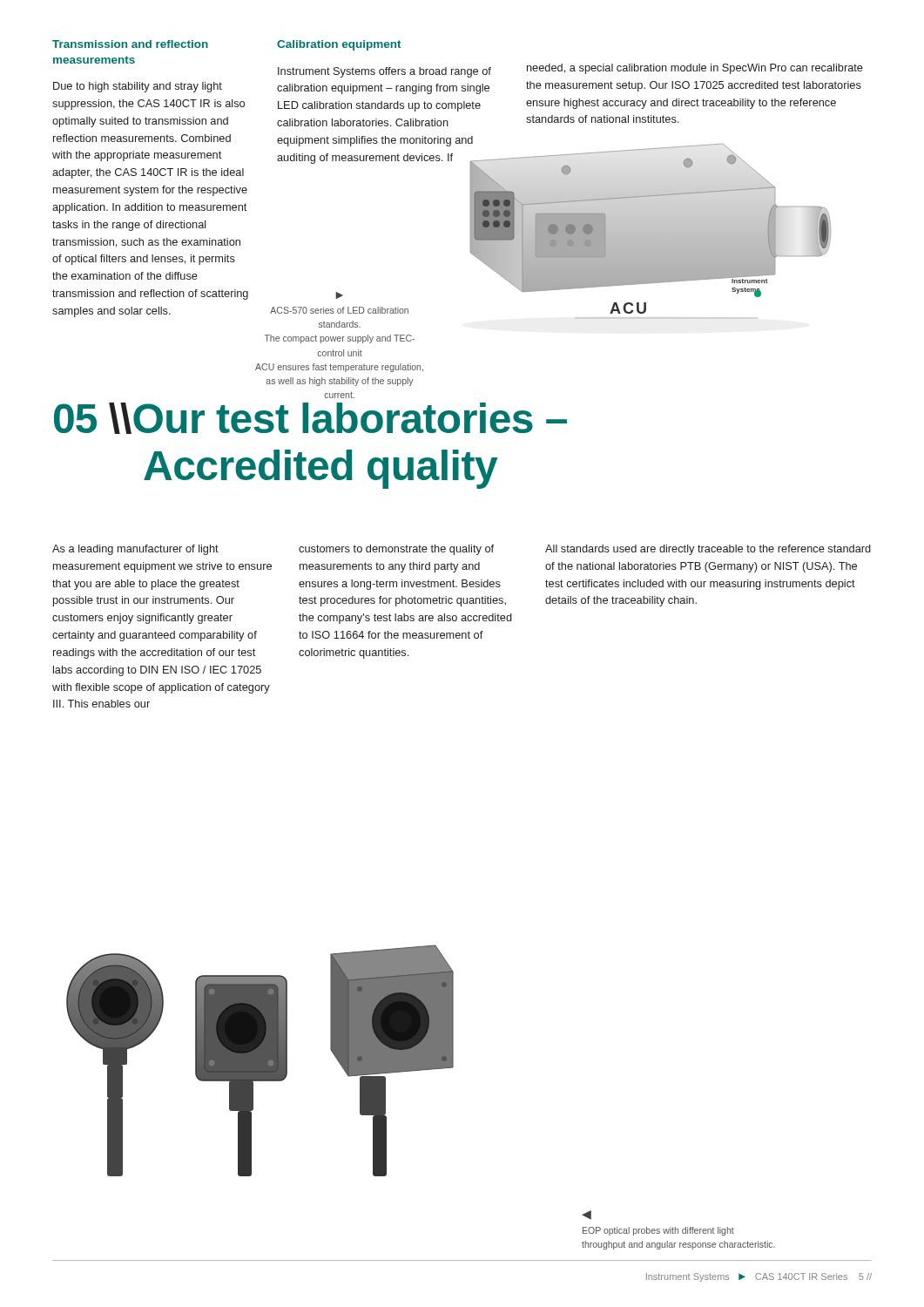Image resolution: width=924 pixels, height=1307 pixels.
Task: Select the text block that says "All standards used are directly traceable"
Action: coord(708,574)
